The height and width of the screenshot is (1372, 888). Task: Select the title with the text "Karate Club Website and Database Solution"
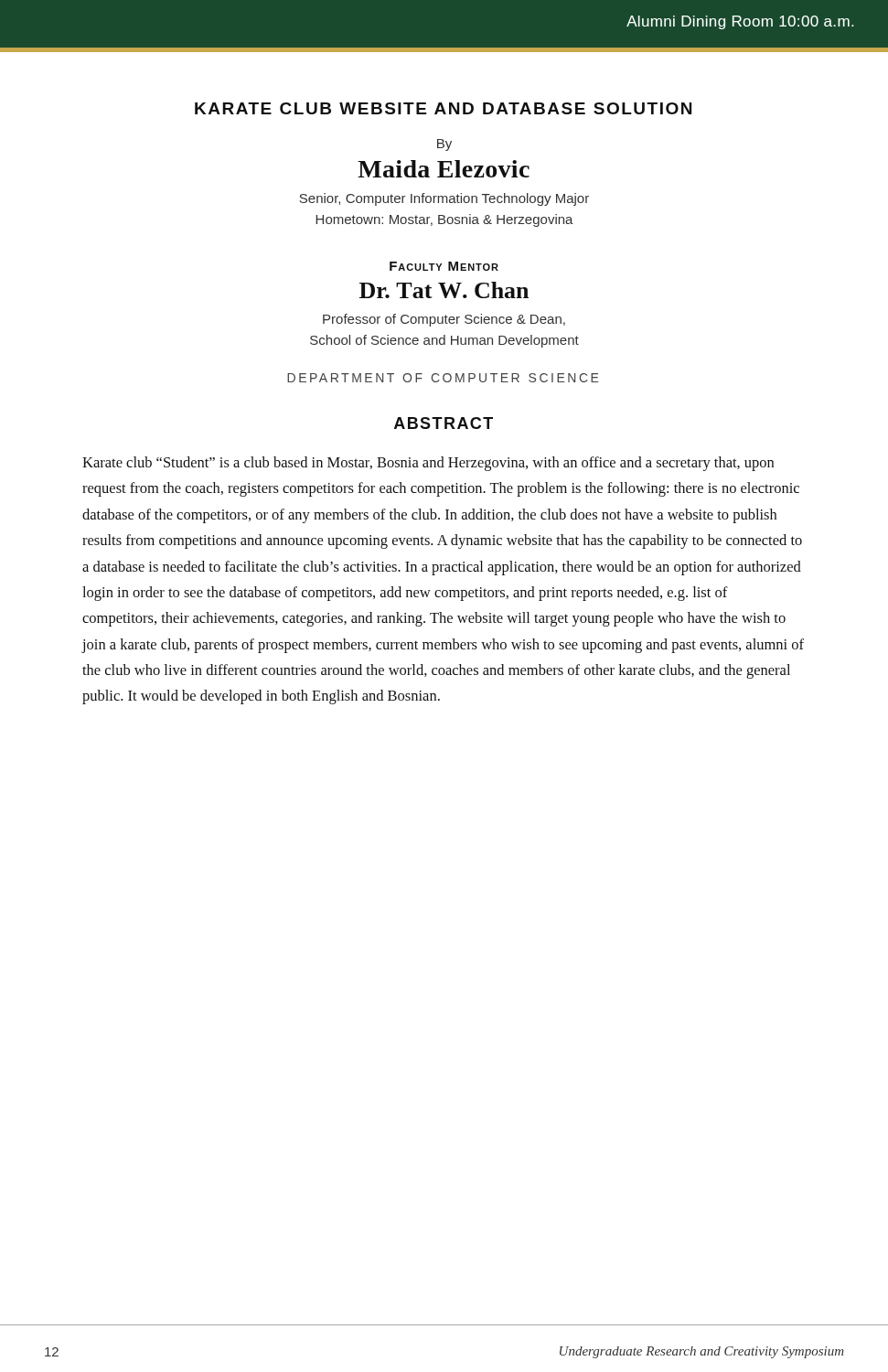pos(444,109)
